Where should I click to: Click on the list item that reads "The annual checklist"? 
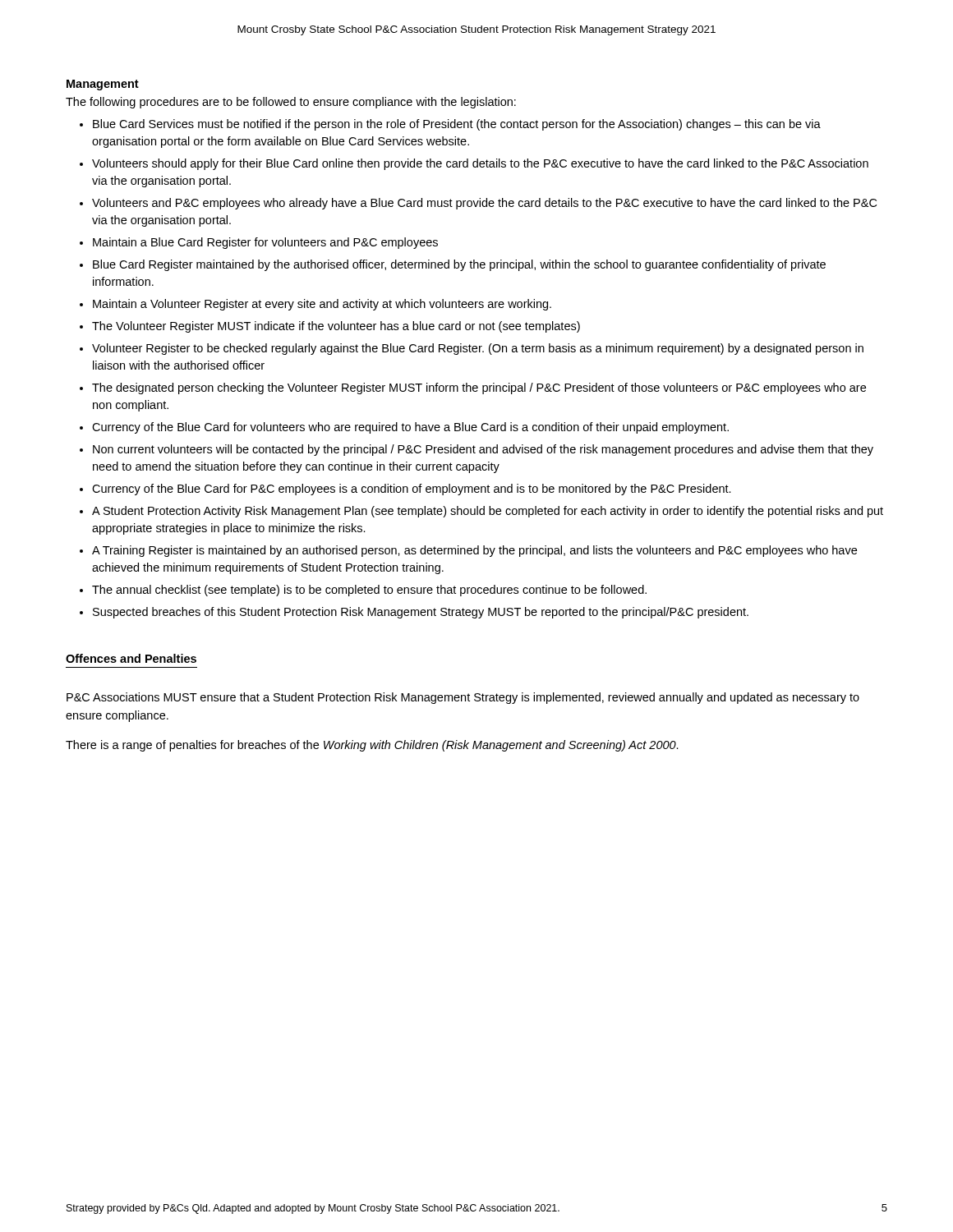pos(370,590)
